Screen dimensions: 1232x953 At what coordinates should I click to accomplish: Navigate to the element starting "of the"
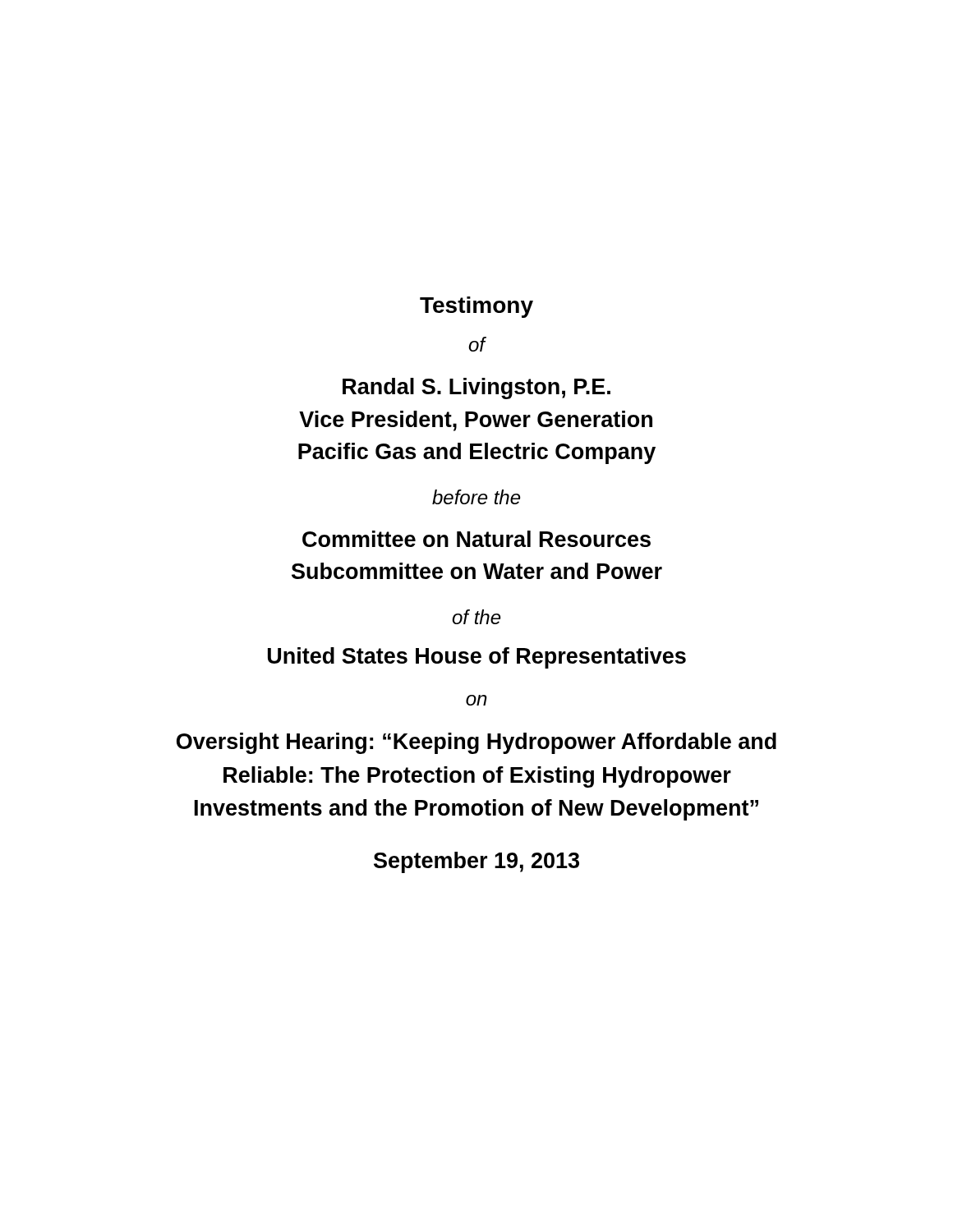click(476, 617)
